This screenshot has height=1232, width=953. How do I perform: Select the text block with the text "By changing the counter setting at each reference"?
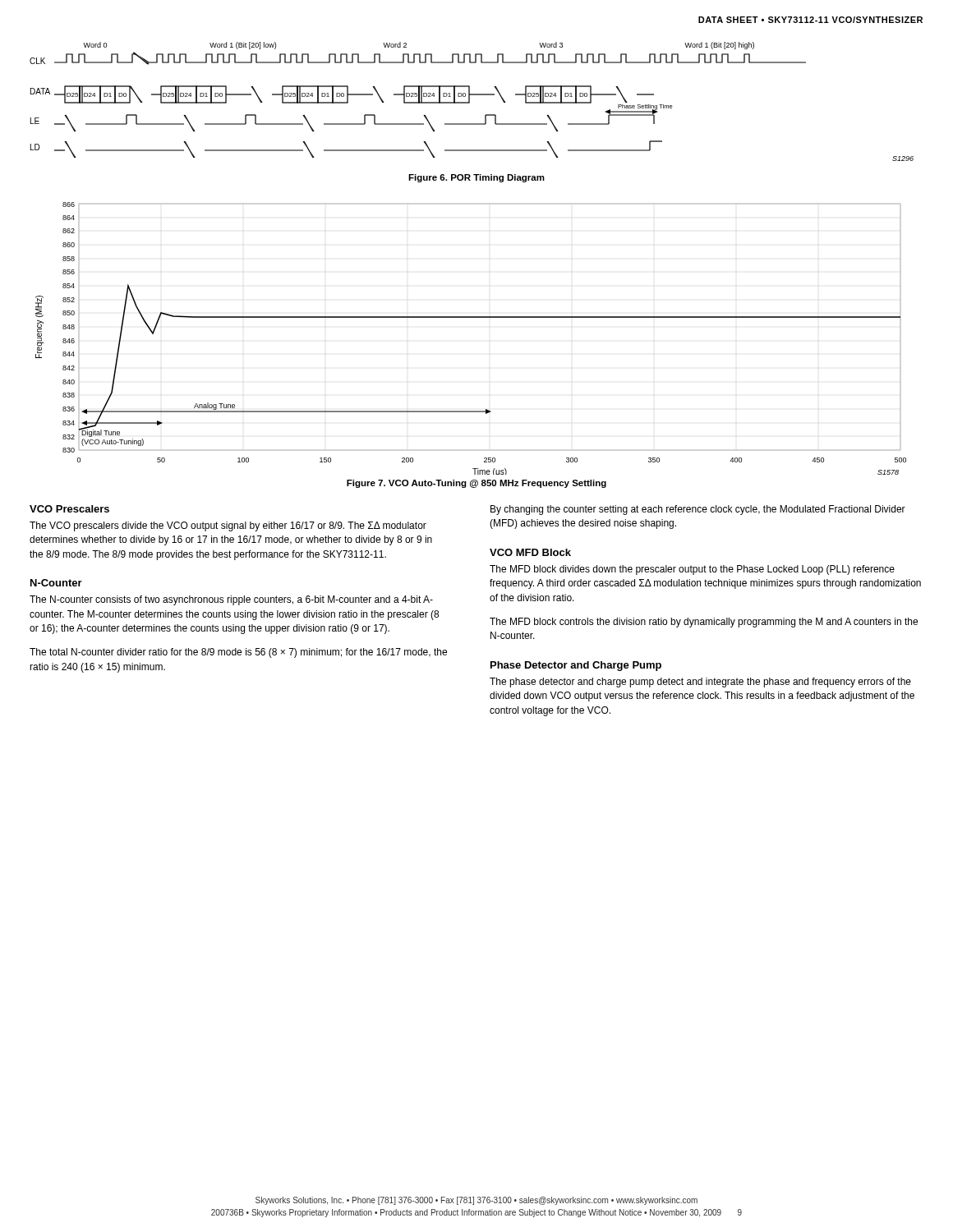[697, 516]
